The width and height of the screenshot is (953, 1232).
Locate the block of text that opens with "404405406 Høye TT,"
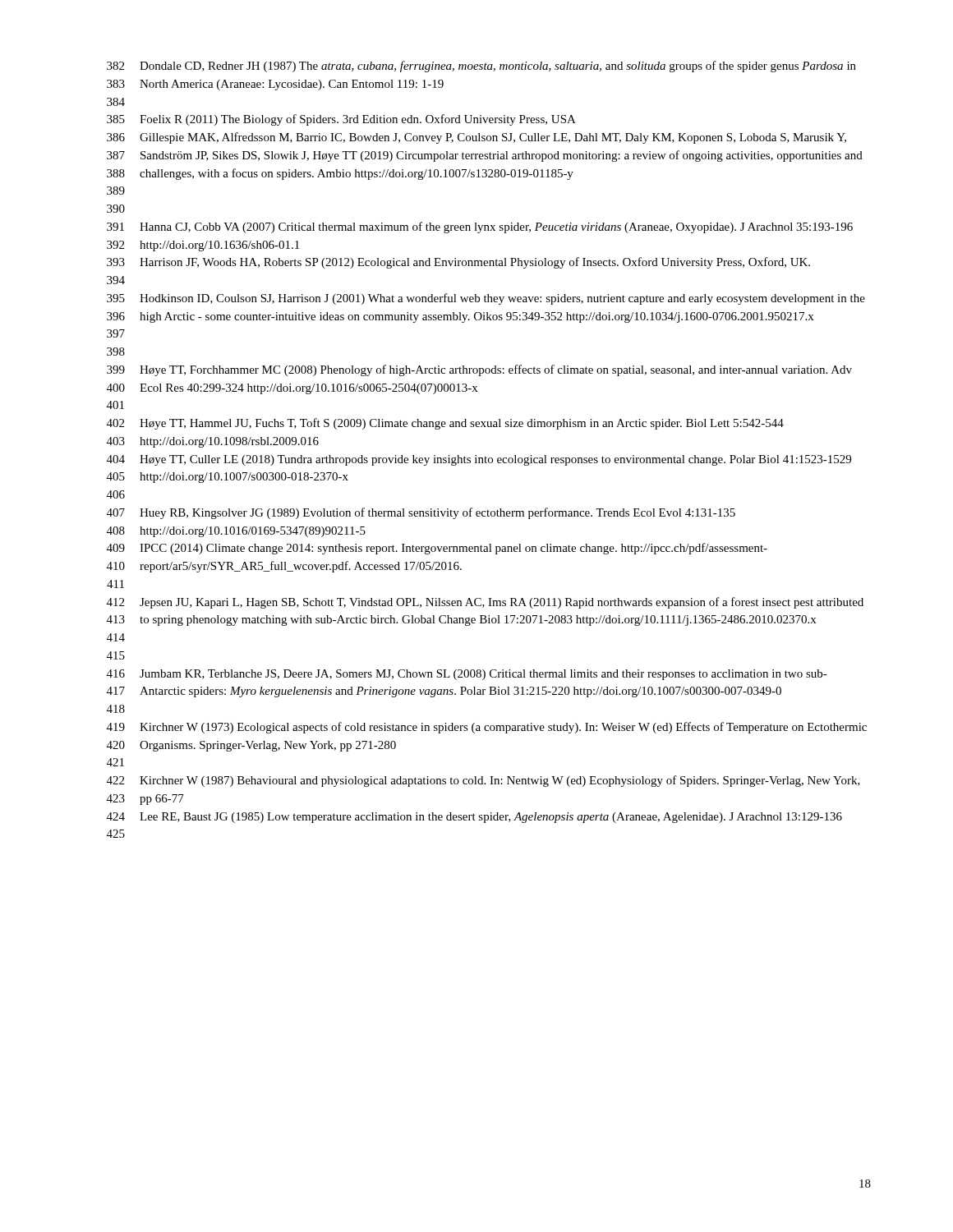pos(479,460)
